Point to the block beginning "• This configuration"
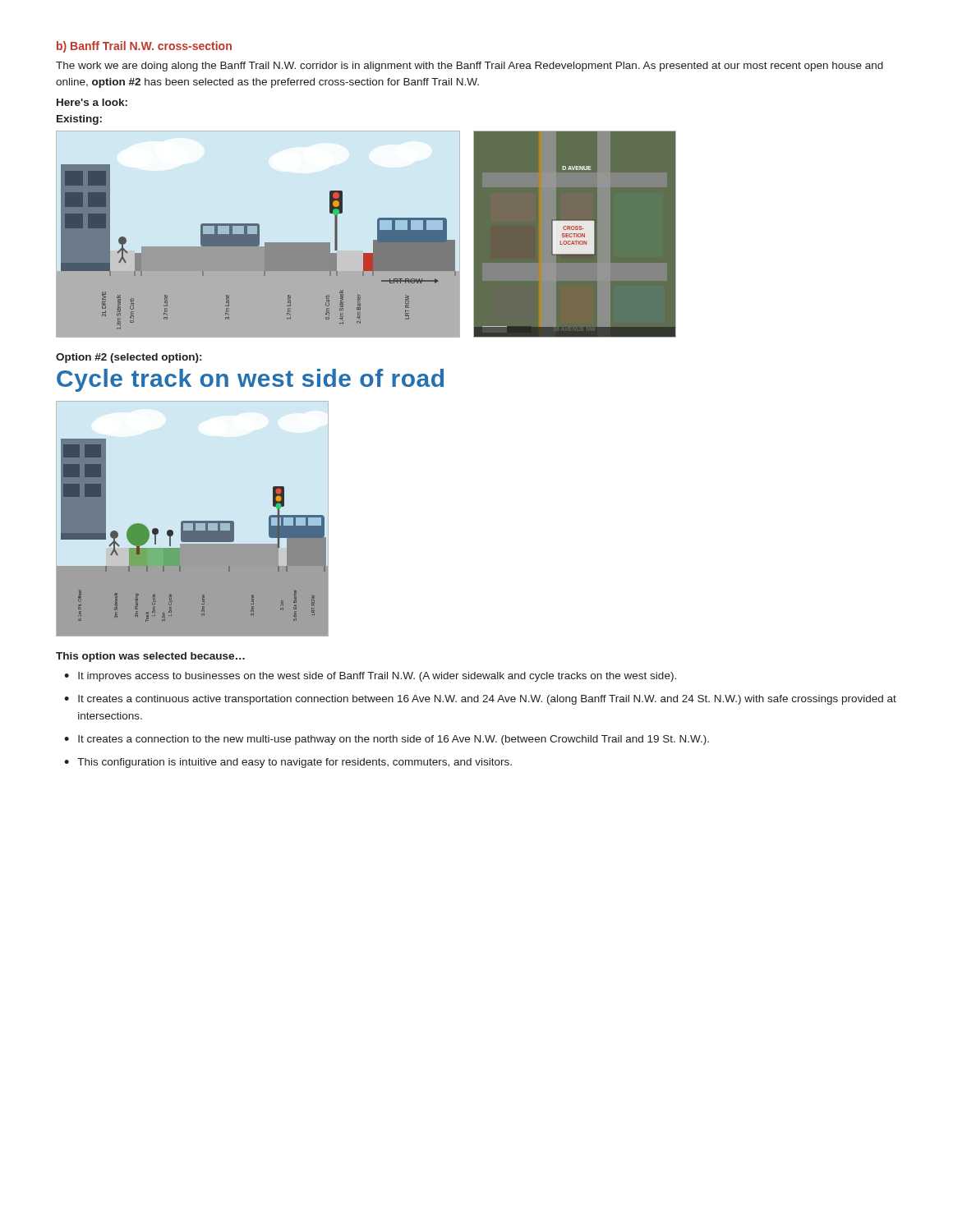Image resolution: width=953 pixels, height=1232 pixels. (x=288, y=762)
